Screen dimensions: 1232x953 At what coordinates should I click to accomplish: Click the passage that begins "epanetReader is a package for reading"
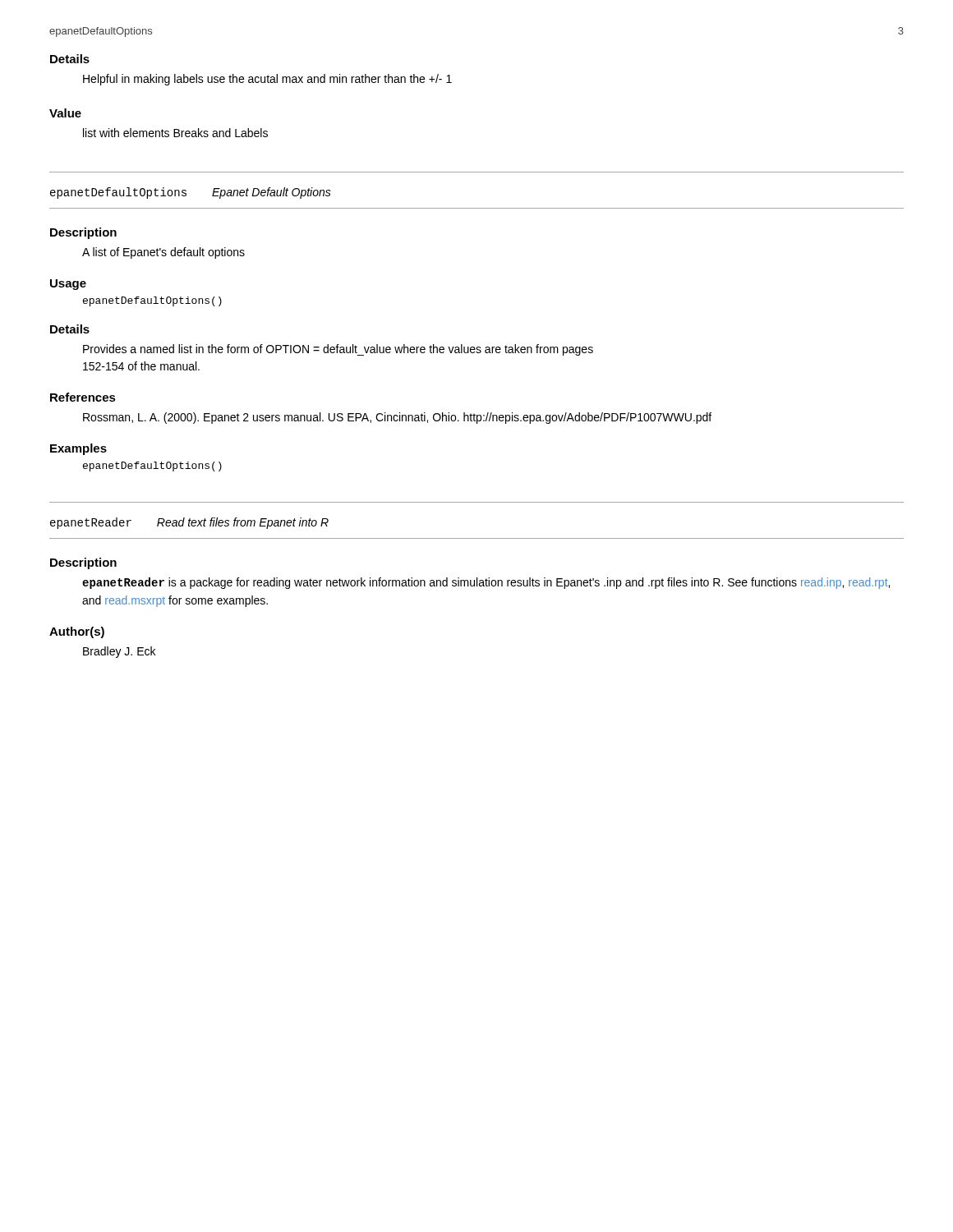[487, 591]
